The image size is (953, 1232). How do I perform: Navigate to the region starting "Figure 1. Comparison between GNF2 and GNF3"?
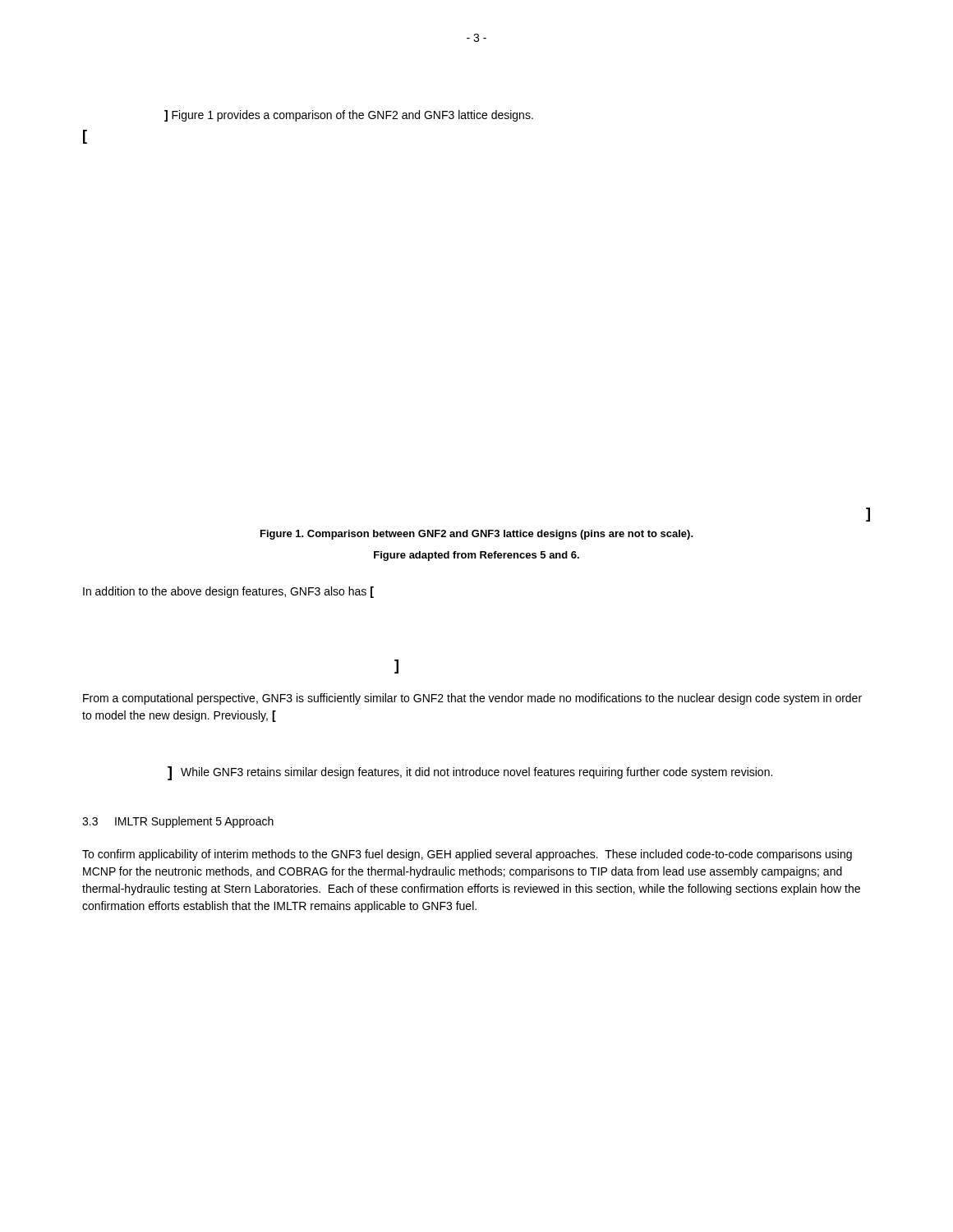pyautogui.click(x=476, y=533)
